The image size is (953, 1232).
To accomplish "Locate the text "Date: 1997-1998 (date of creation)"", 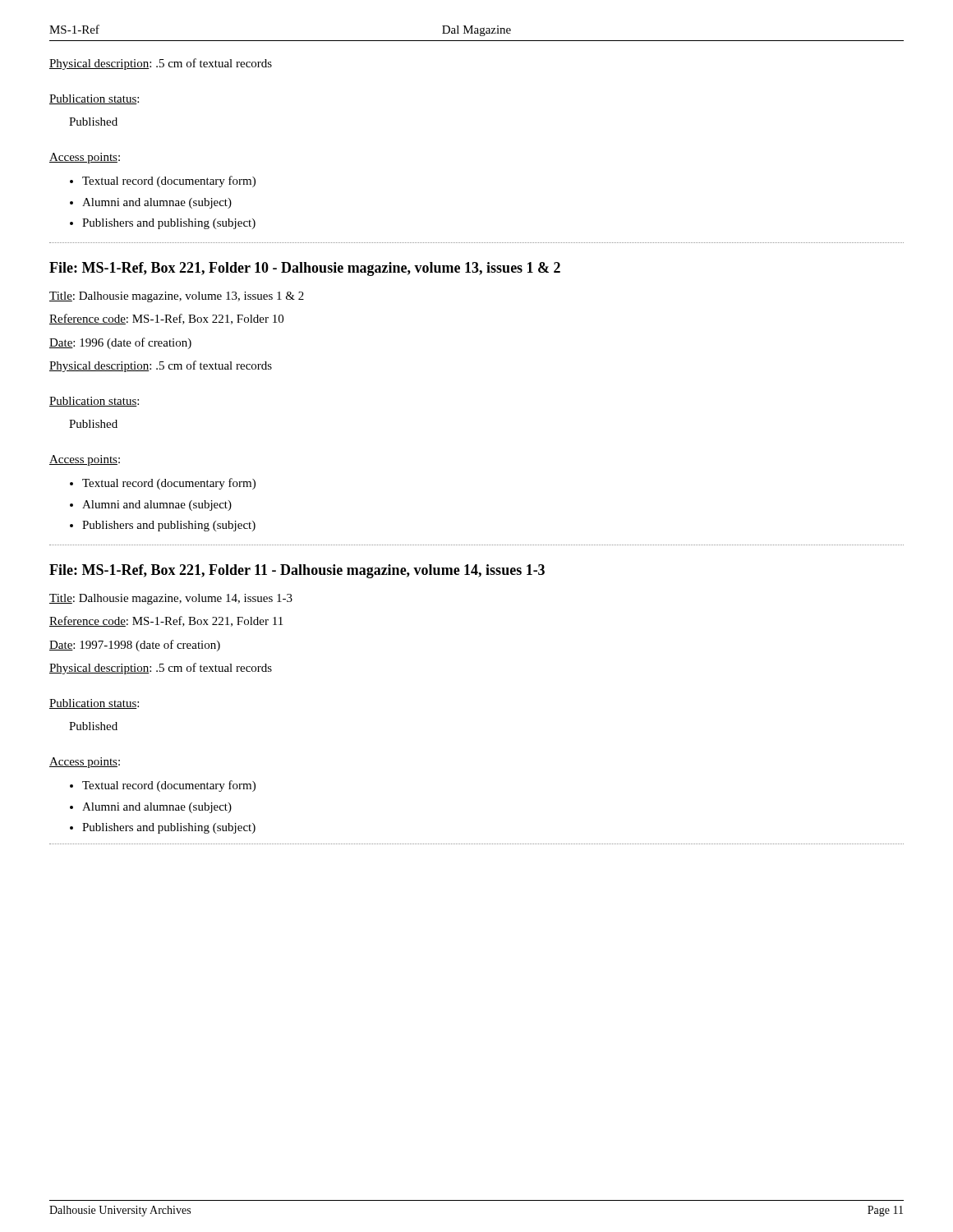I will [x=135, y=645].
